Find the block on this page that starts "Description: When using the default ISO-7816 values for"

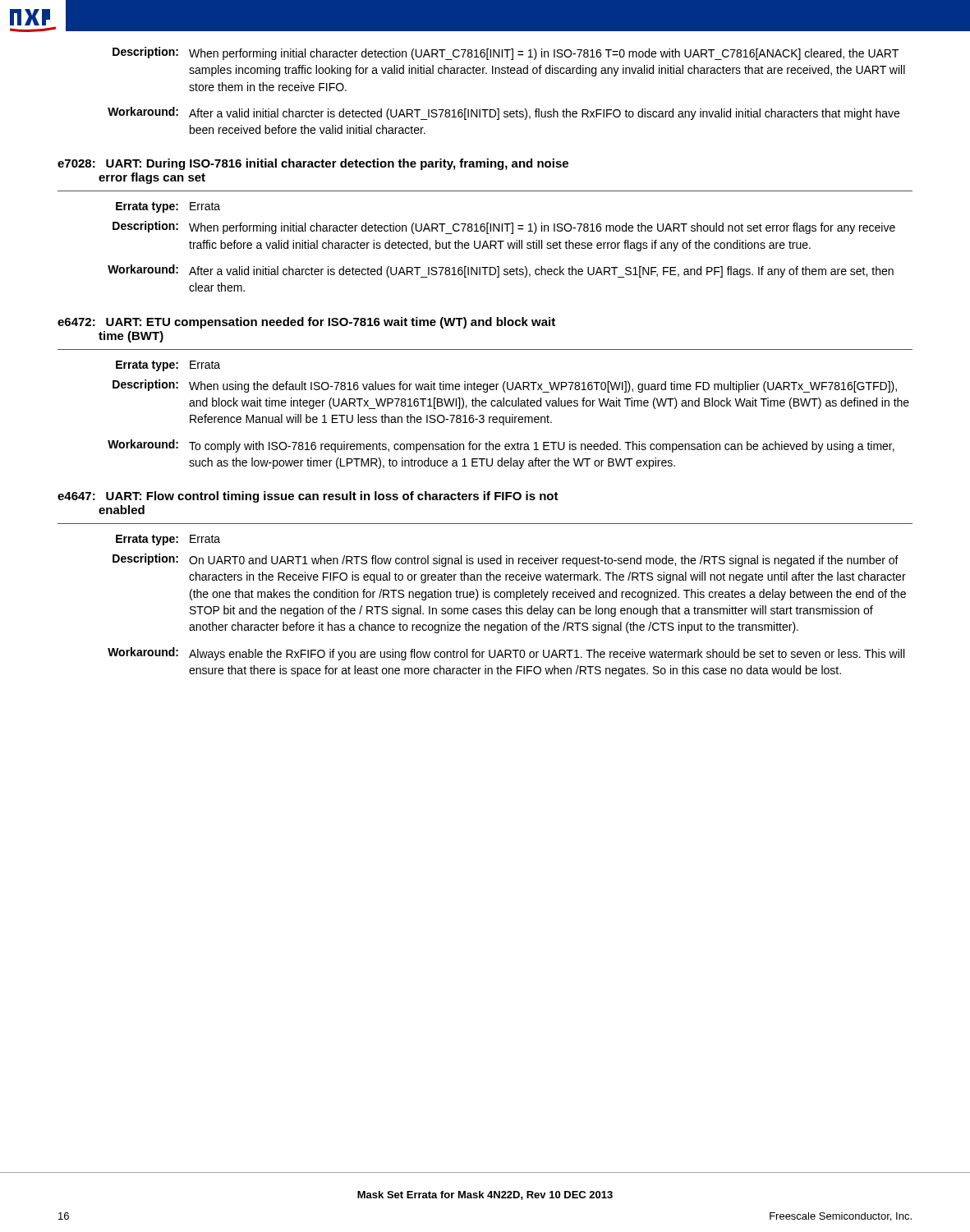(485, 402)
